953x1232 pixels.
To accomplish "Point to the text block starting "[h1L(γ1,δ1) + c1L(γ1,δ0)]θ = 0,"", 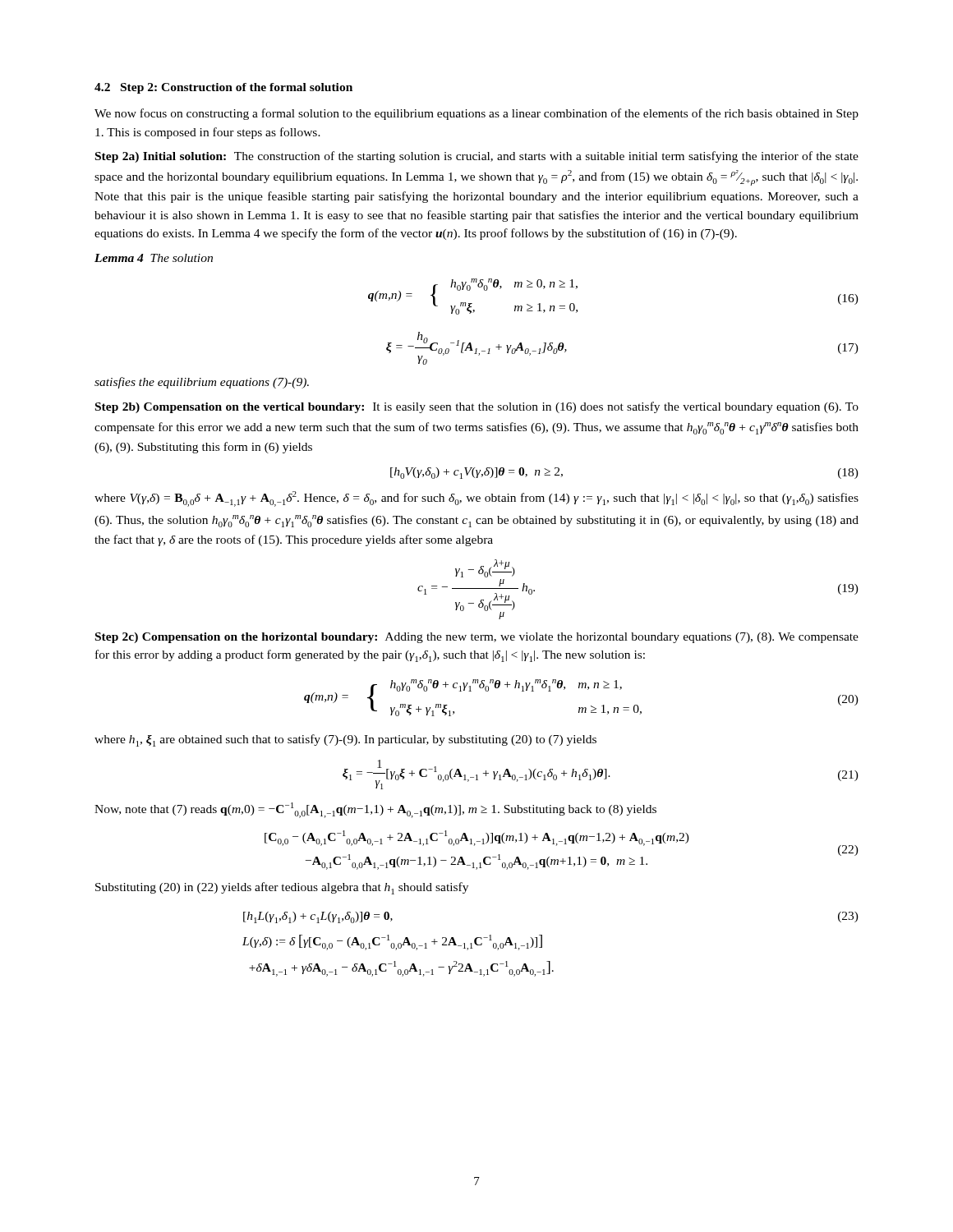I will click(x=550, y=940).
